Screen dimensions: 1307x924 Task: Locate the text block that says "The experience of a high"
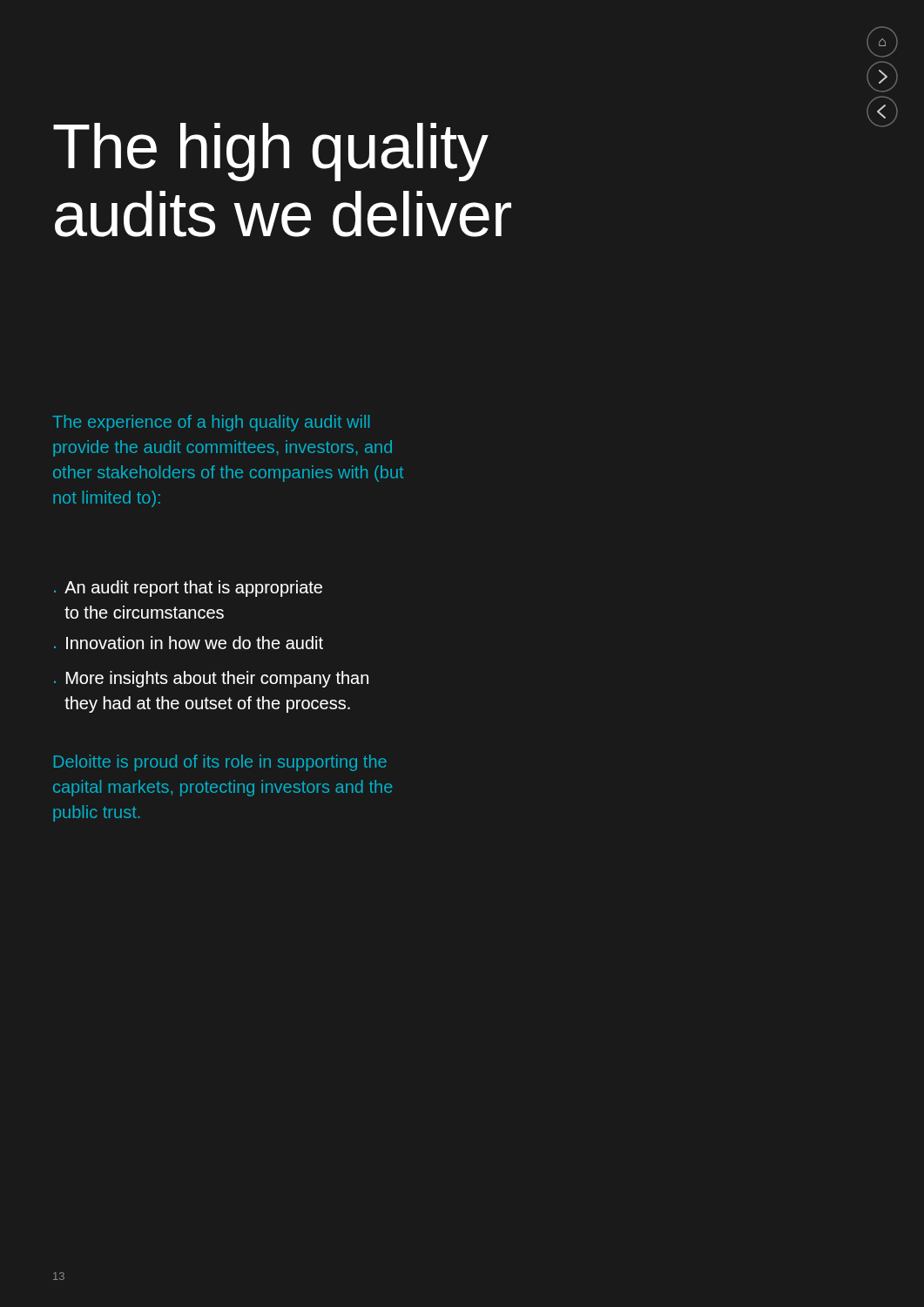pyautogui.click(x=228, y=460)
